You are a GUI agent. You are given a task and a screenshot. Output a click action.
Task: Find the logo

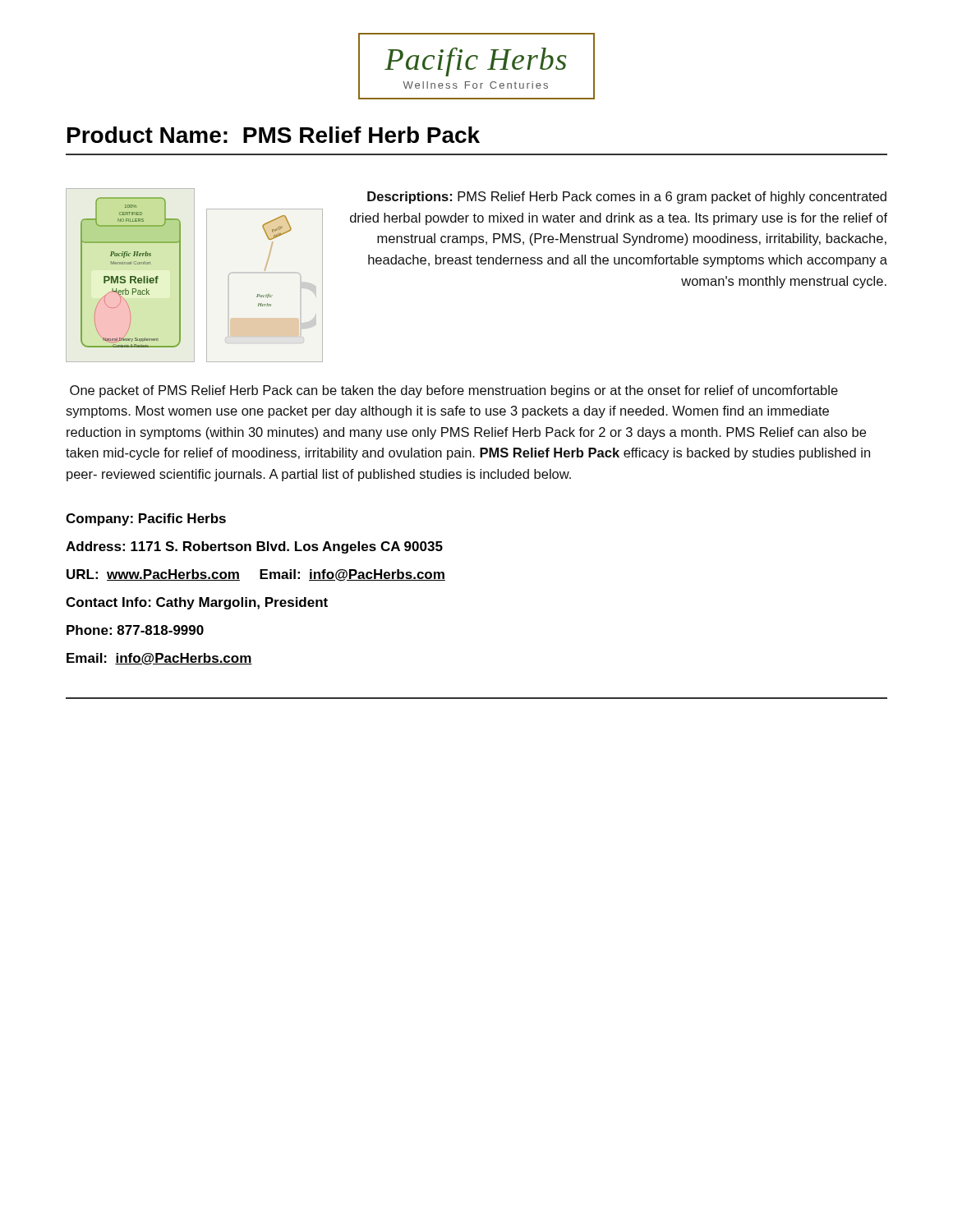[476, 66]
